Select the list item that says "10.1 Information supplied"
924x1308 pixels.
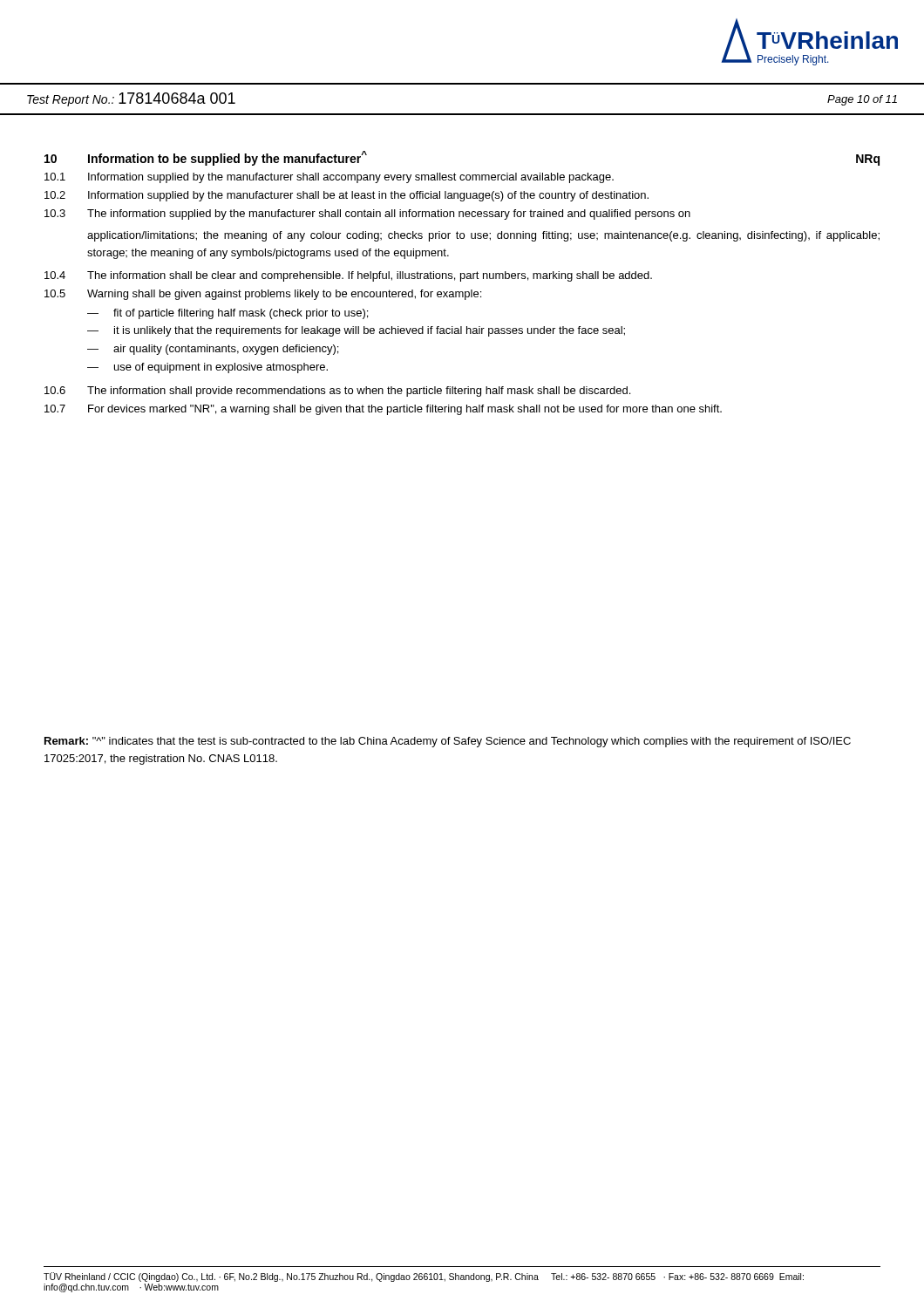tap(462, 177)
